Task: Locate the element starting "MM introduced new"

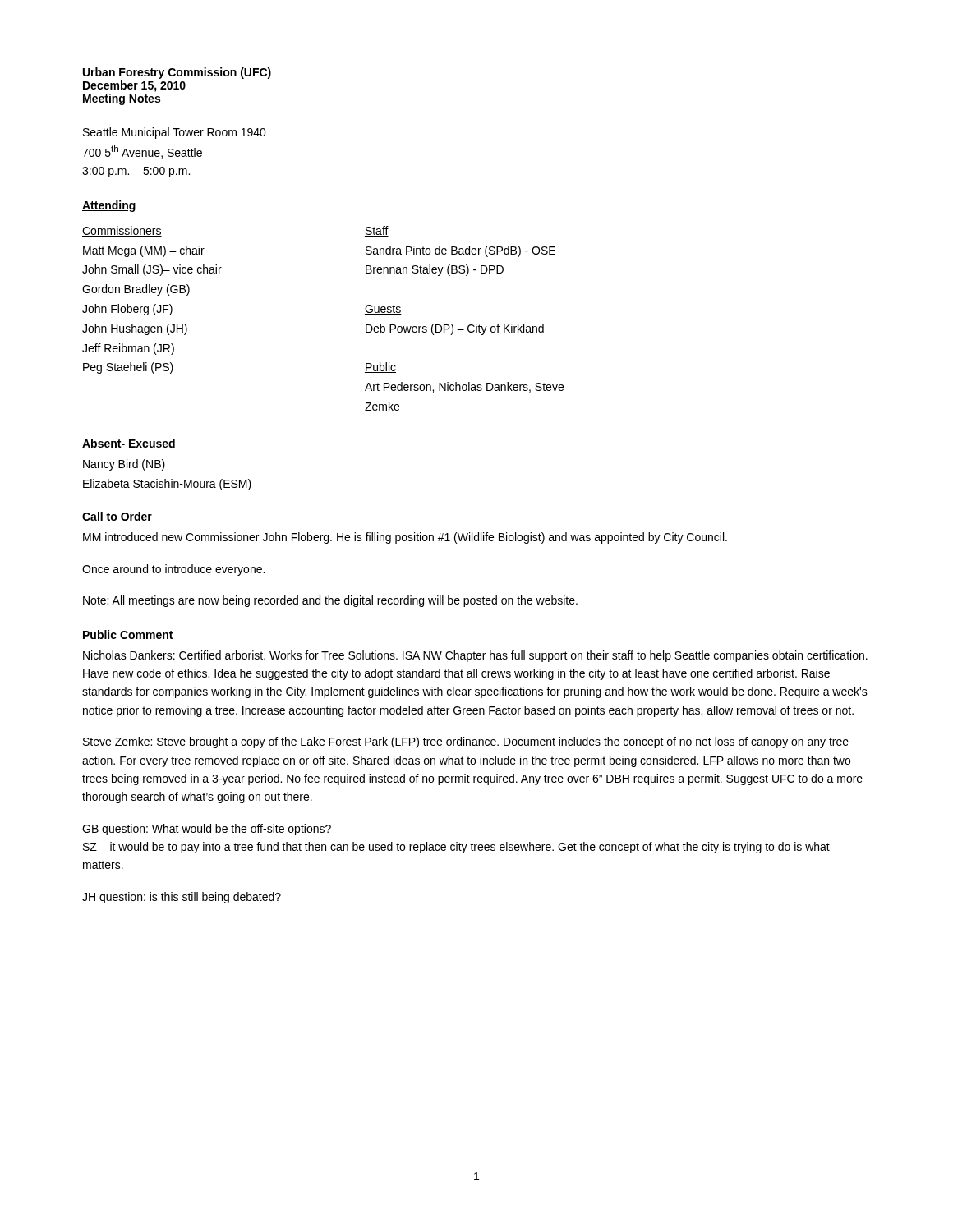Action: (x=405, y=537)
